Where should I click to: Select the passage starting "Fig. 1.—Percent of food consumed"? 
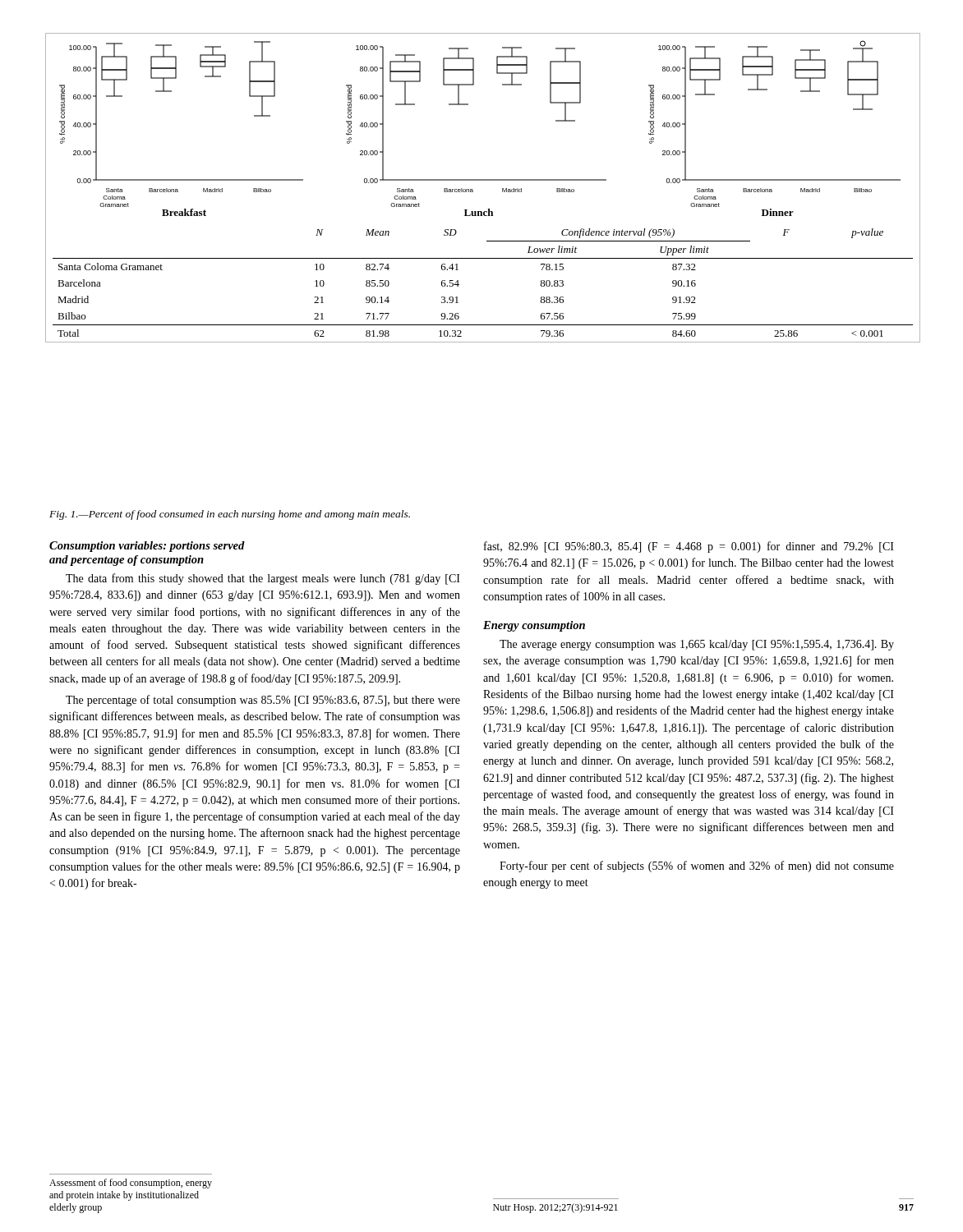(230, 514)
